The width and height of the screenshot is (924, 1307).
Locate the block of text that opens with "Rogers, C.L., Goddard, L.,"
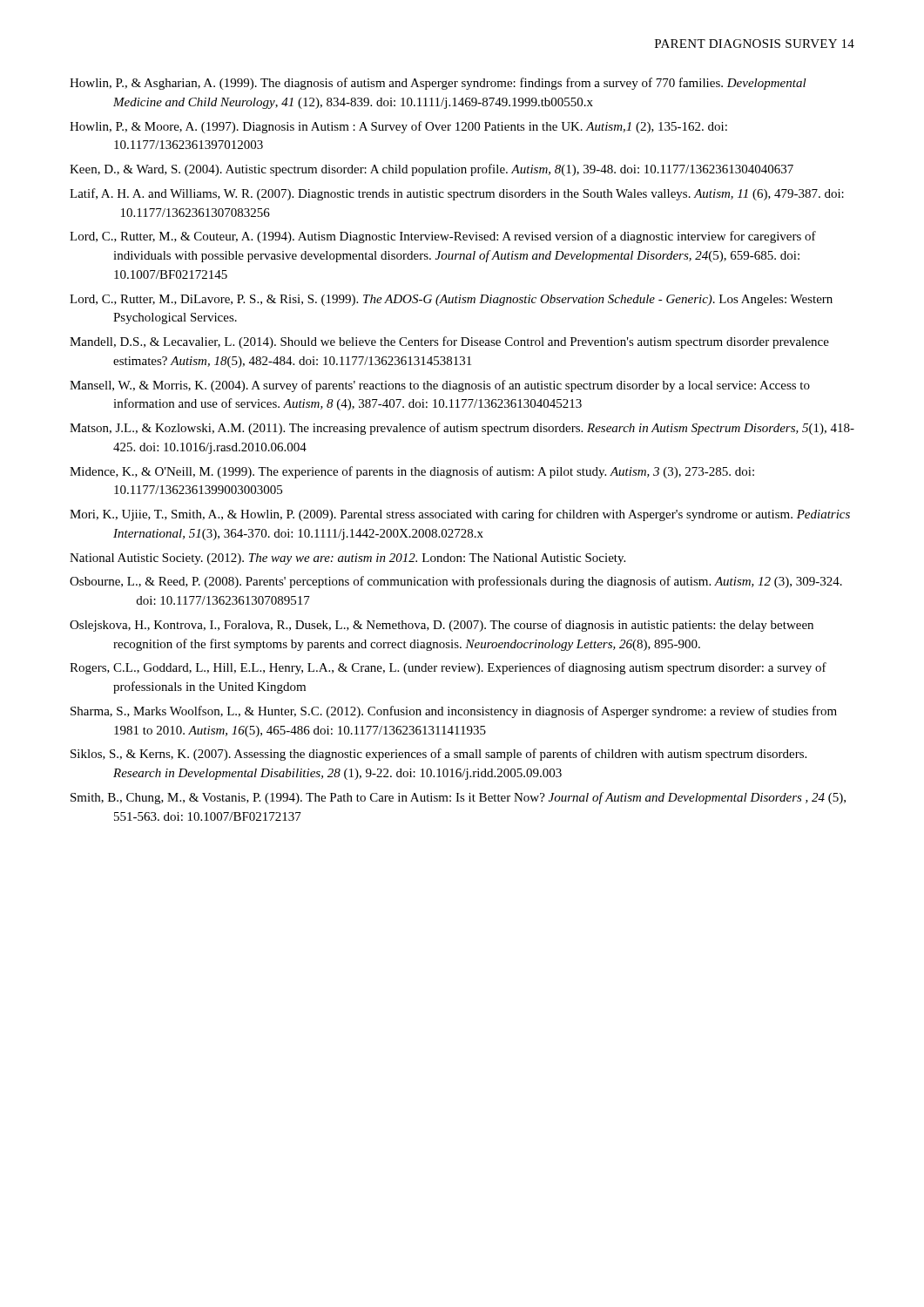tap(448, 677)
